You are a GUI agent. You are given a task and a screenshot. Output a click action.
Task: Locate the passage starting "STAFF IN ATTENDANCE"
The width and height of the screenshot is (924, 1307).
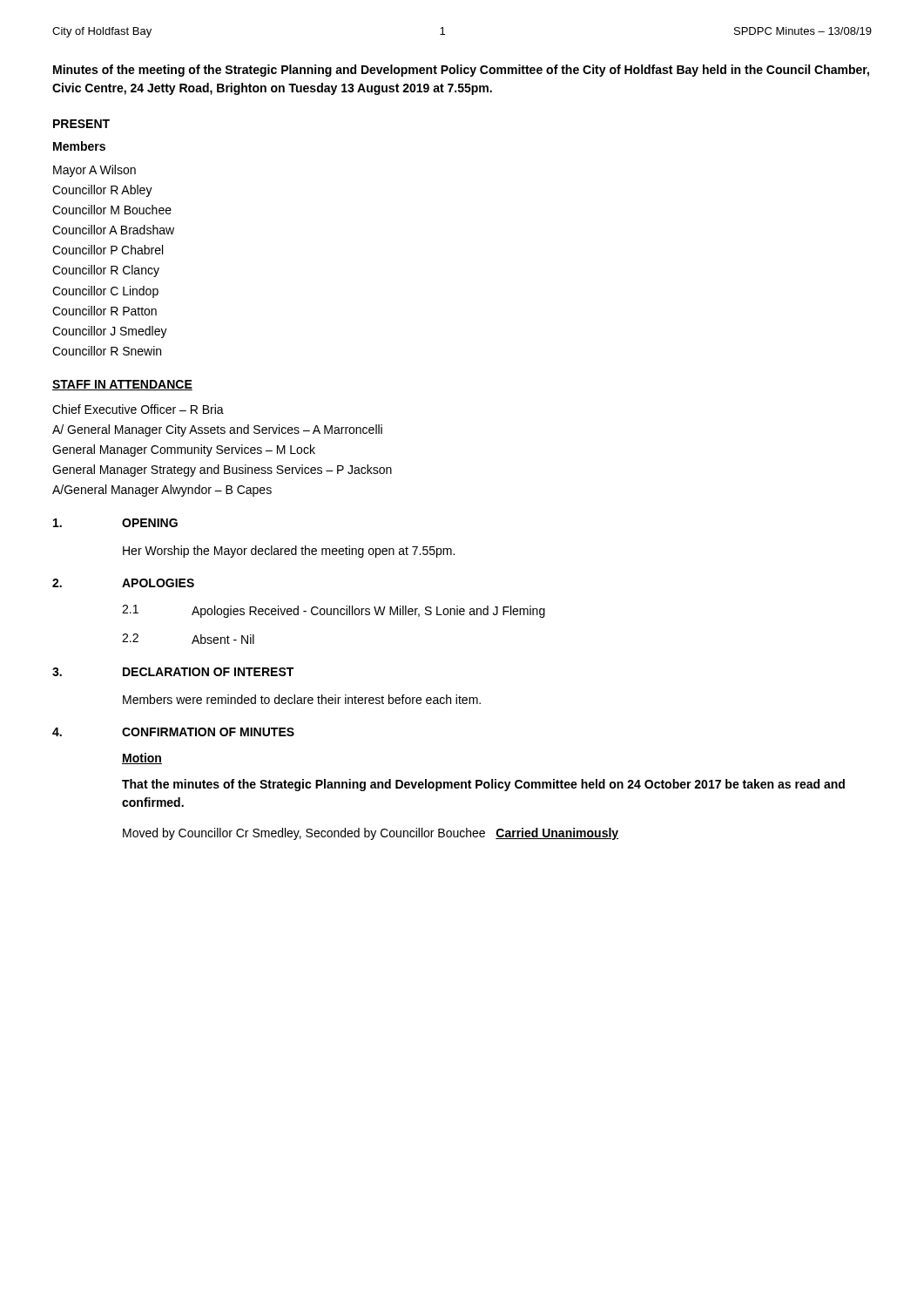122,384
